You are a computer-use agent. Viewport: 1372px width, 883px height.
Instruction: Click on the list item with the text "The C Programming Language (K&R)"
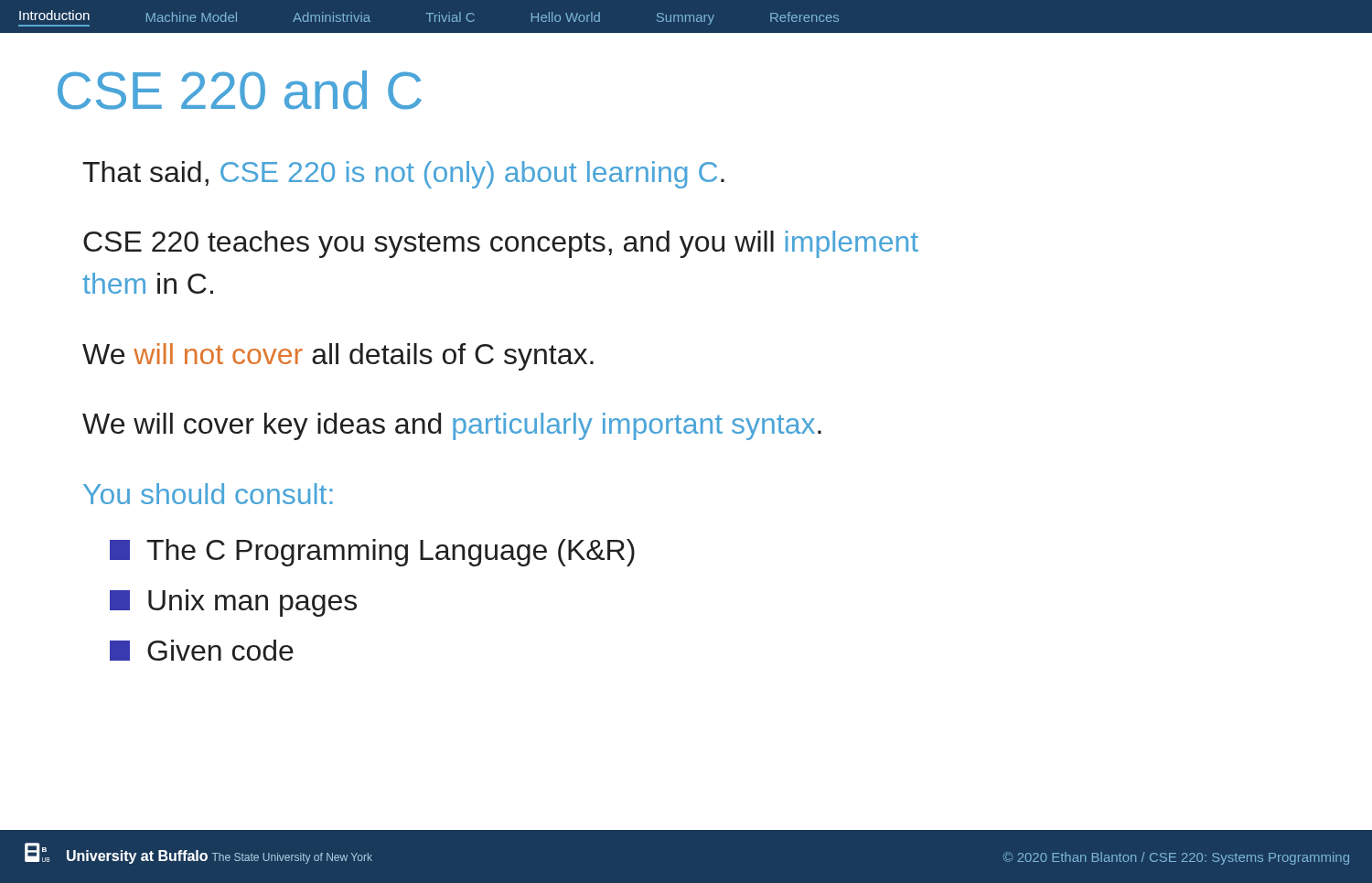(x=373, y=550)
